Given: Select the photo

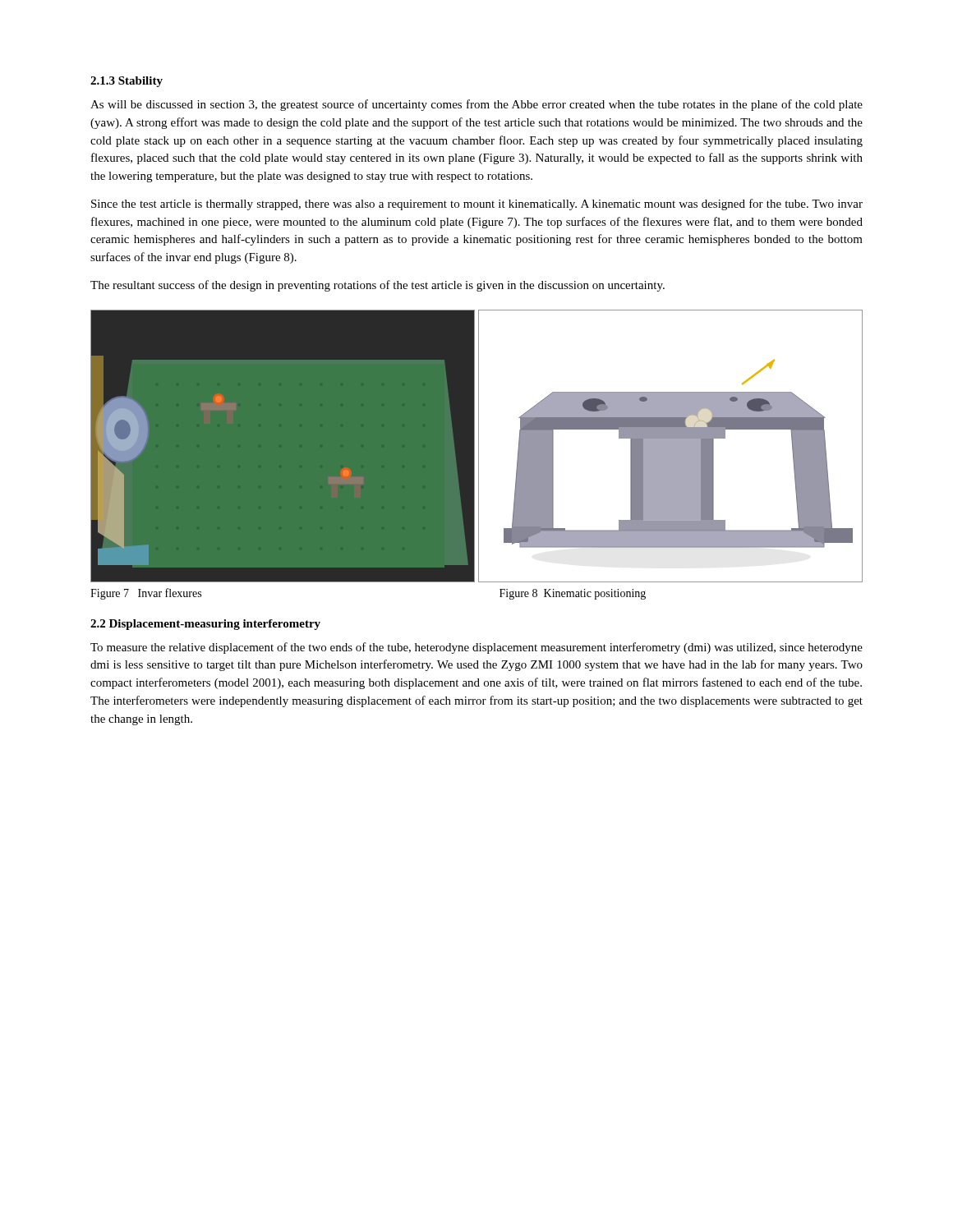Looking at the screenshot, I should tap(476, 445).
